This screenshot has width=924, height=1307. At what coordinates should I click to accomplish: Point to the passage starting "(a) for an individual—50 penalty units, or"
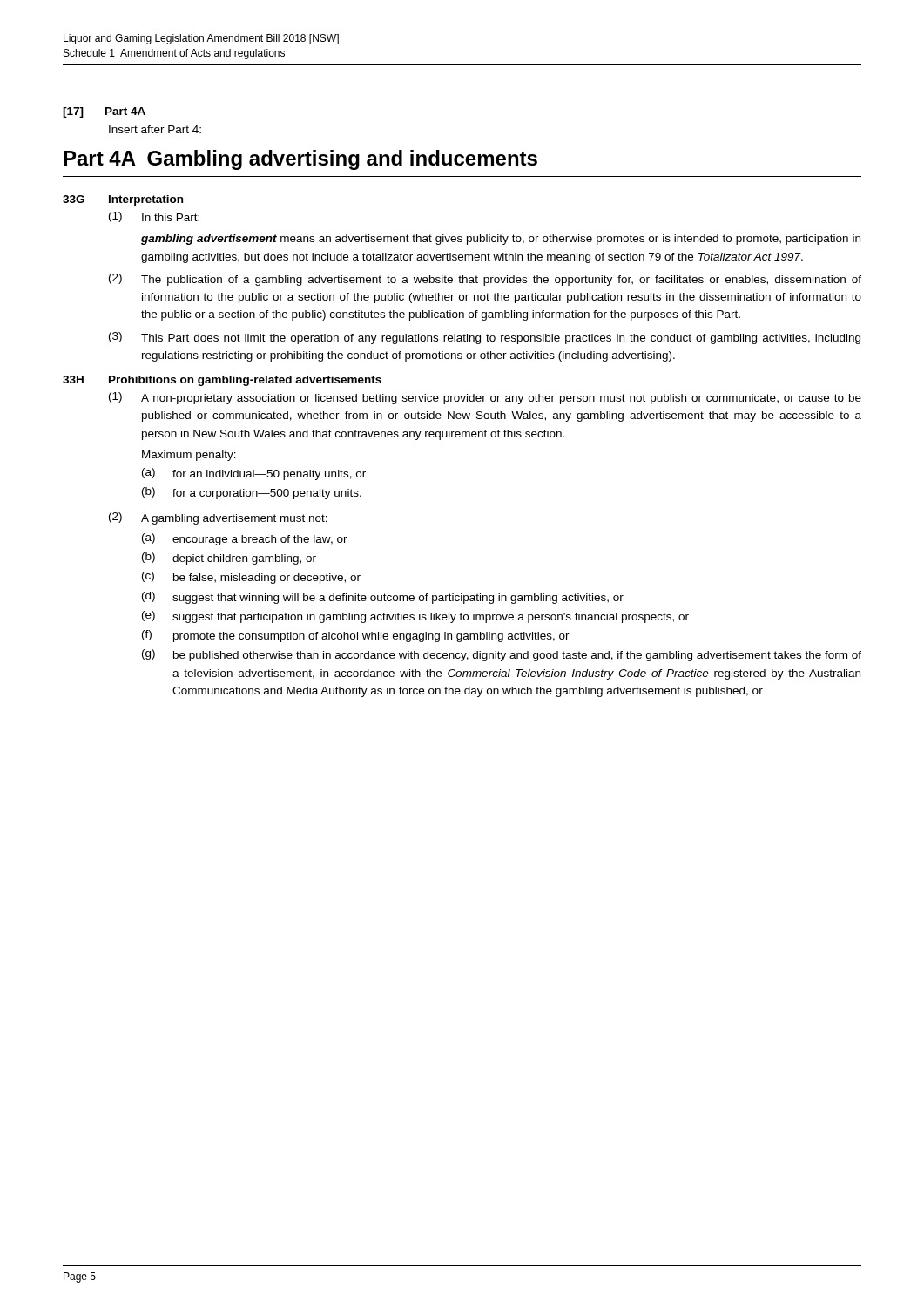click(x=254, y=474)
